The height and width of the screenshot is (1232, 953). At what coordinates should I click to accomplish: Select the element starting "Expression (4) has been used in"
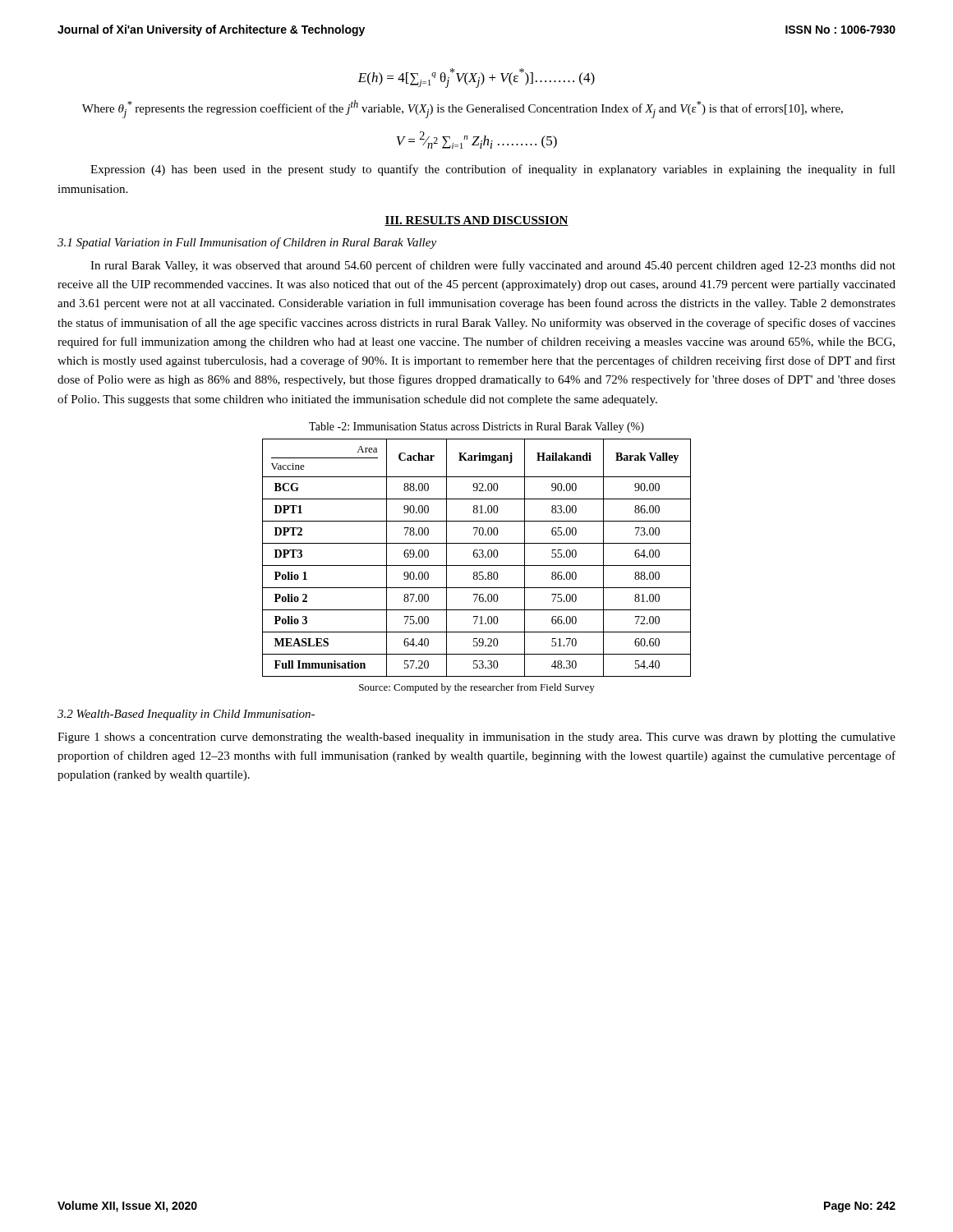[x=476, y=179]
